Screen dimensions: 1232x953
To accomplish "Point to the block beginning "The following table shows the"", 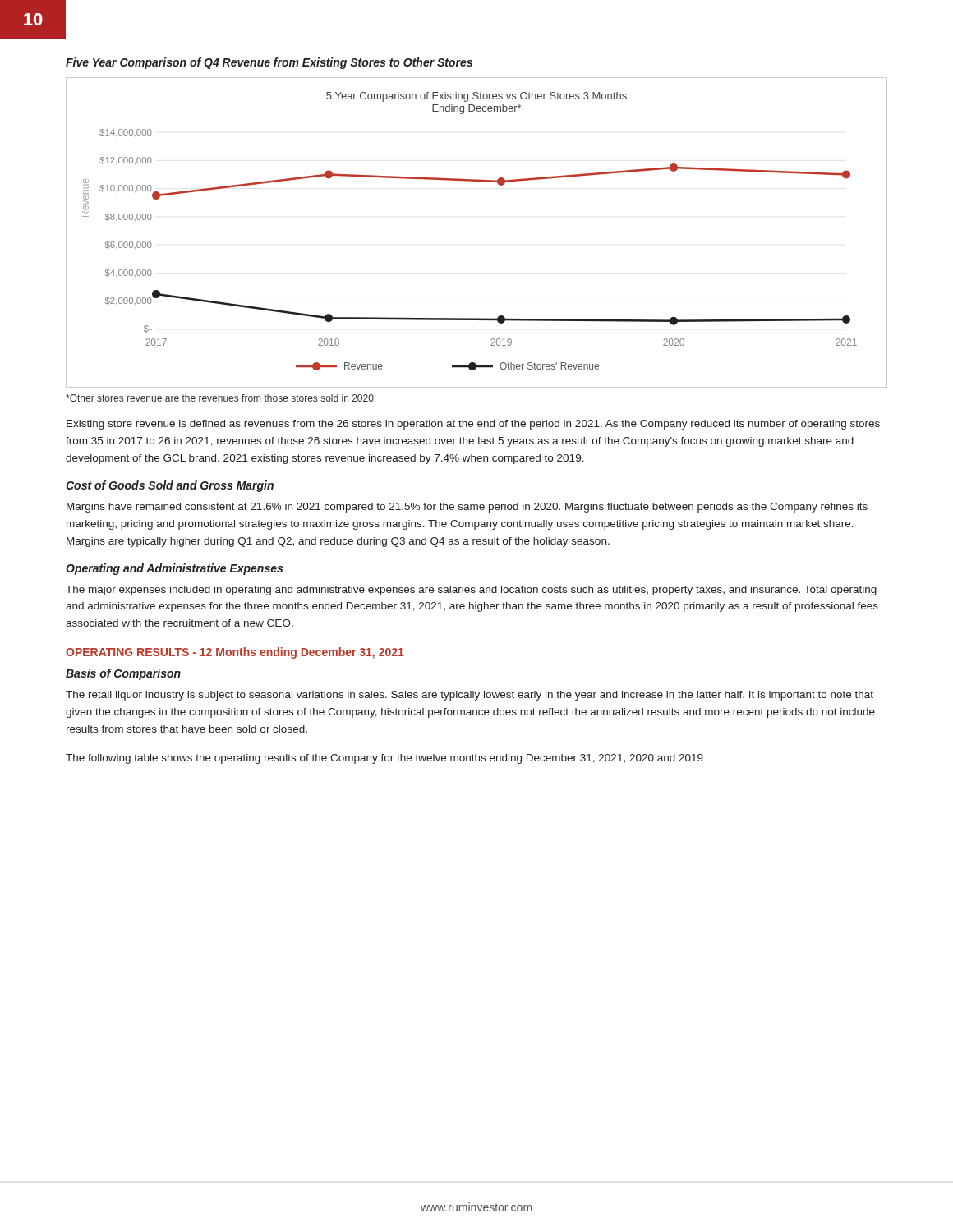I will pos(384,758).
